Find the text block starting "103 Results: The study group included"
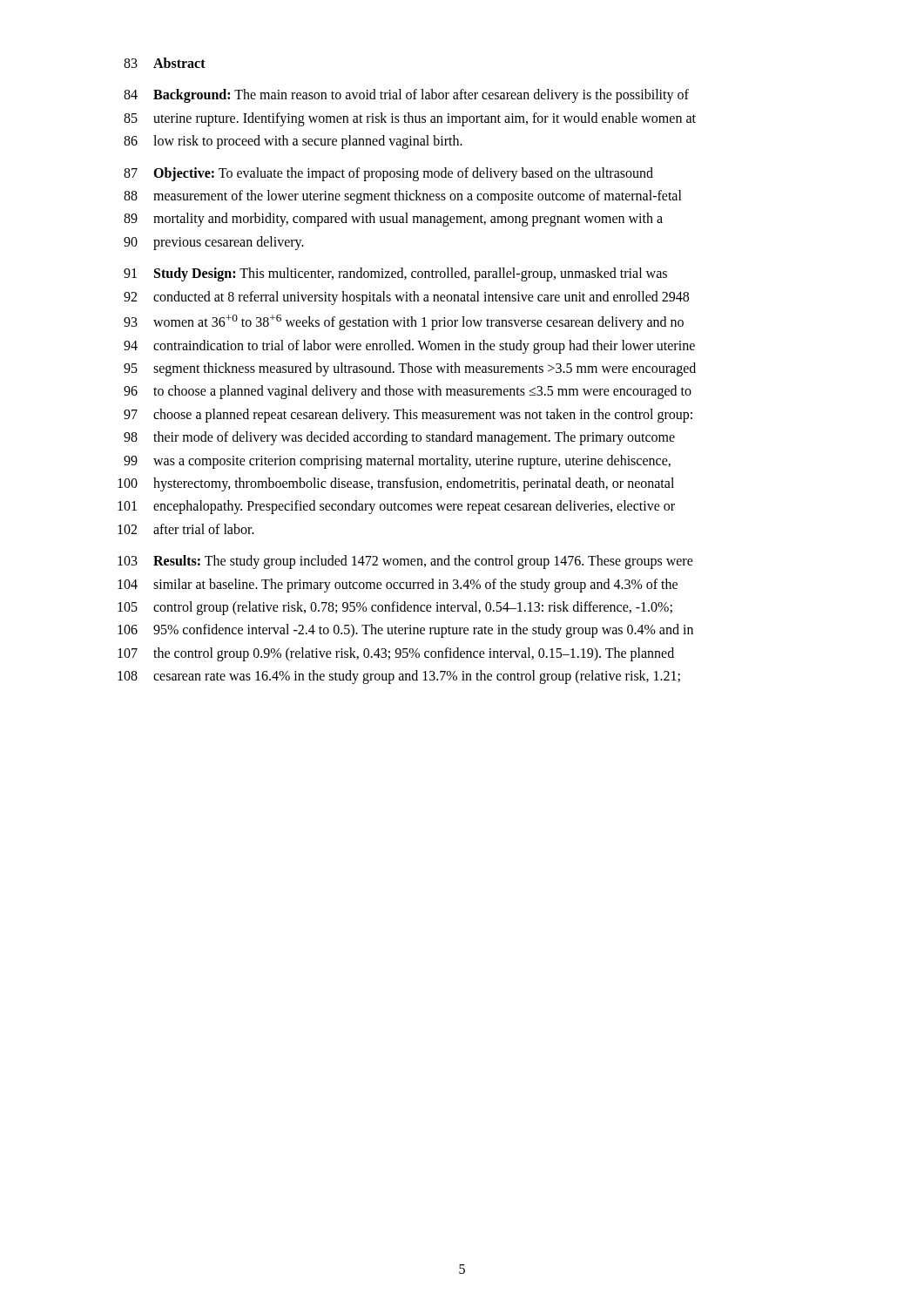The width and height of the screenshot is (924, 1307). click(471, 619)
